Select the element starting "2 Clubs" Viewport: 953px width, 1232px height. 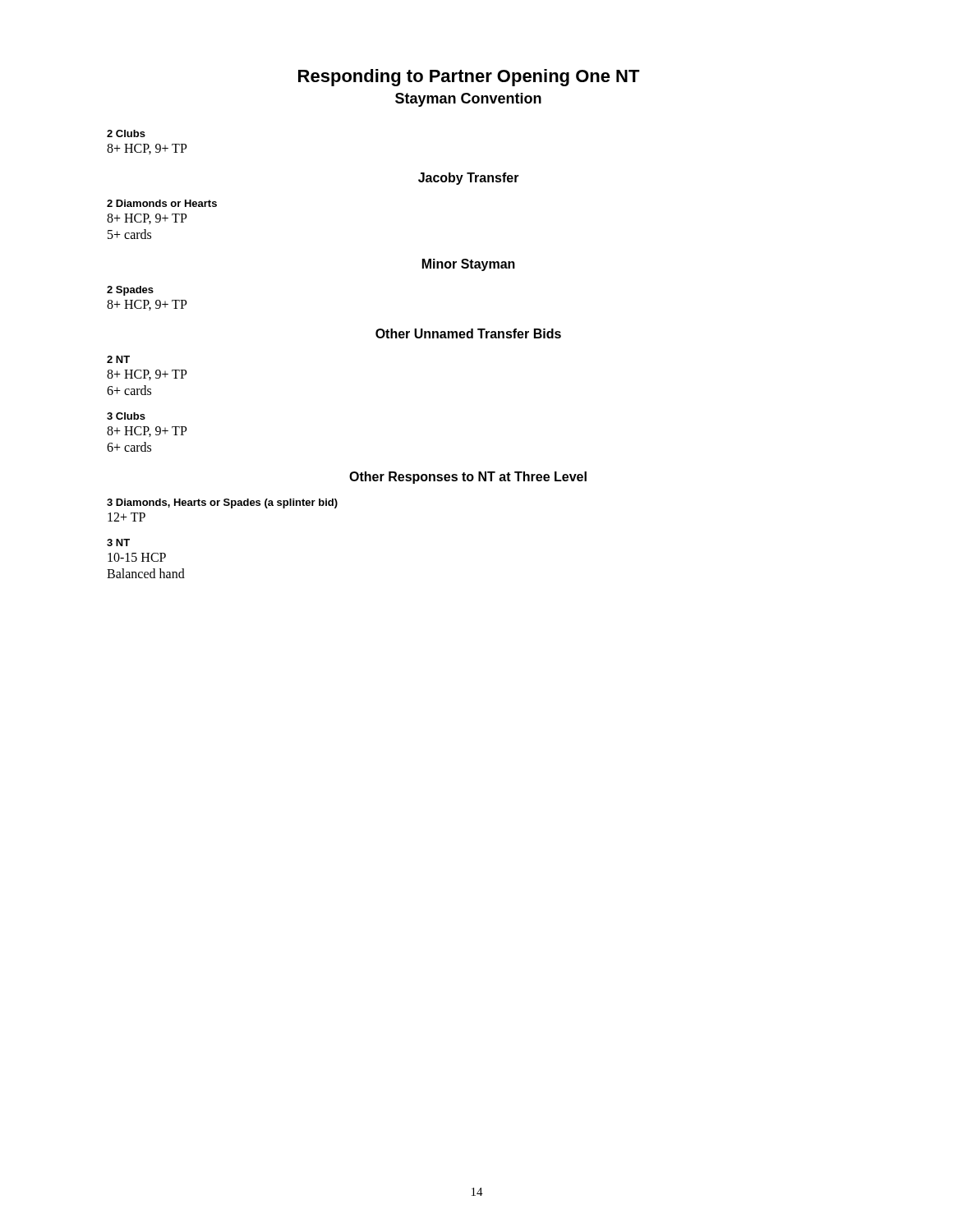[x=126, y=133]
